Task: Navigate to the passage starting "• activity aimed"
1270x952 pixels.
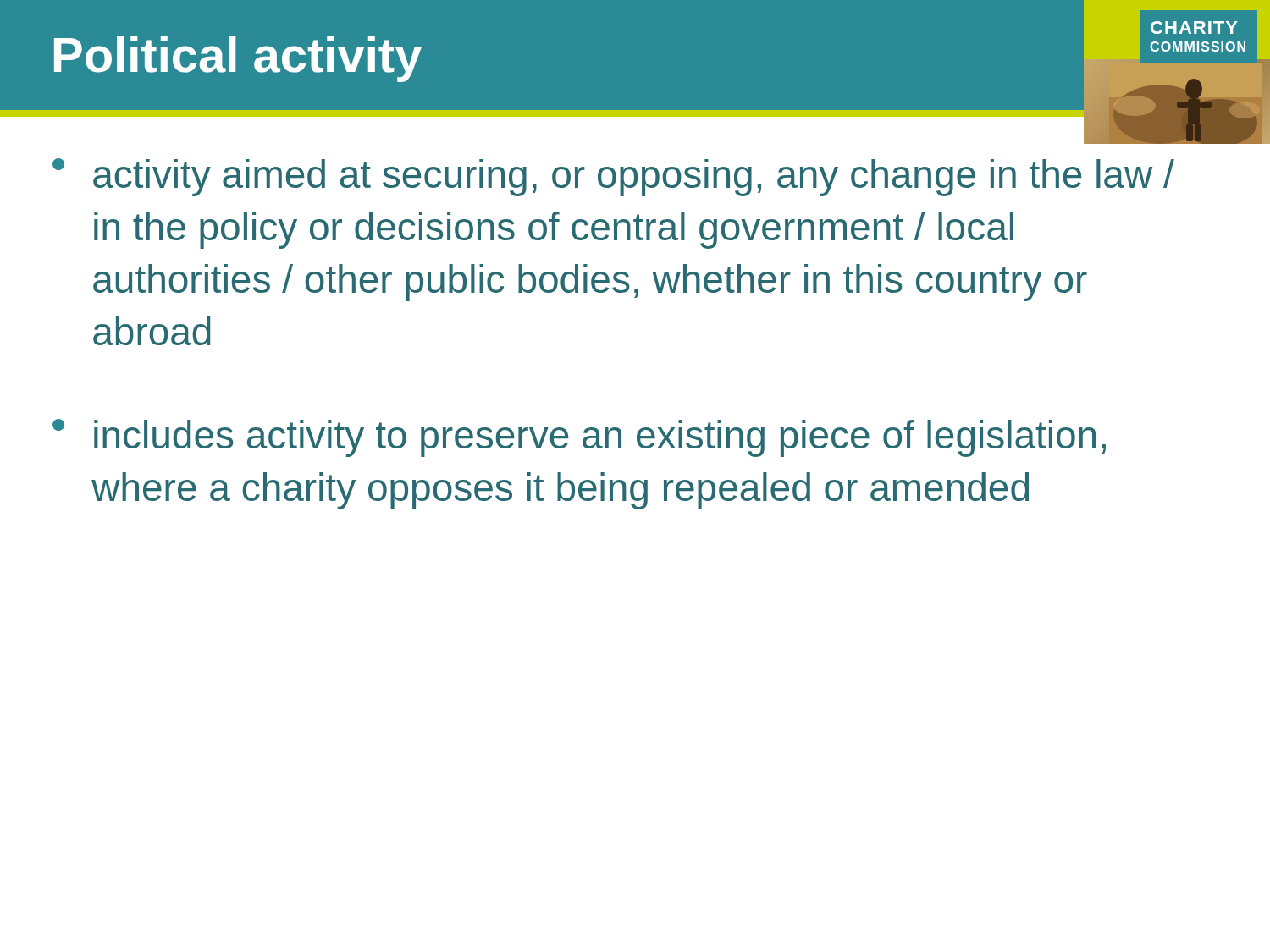Action: click(x=627, y=253)
